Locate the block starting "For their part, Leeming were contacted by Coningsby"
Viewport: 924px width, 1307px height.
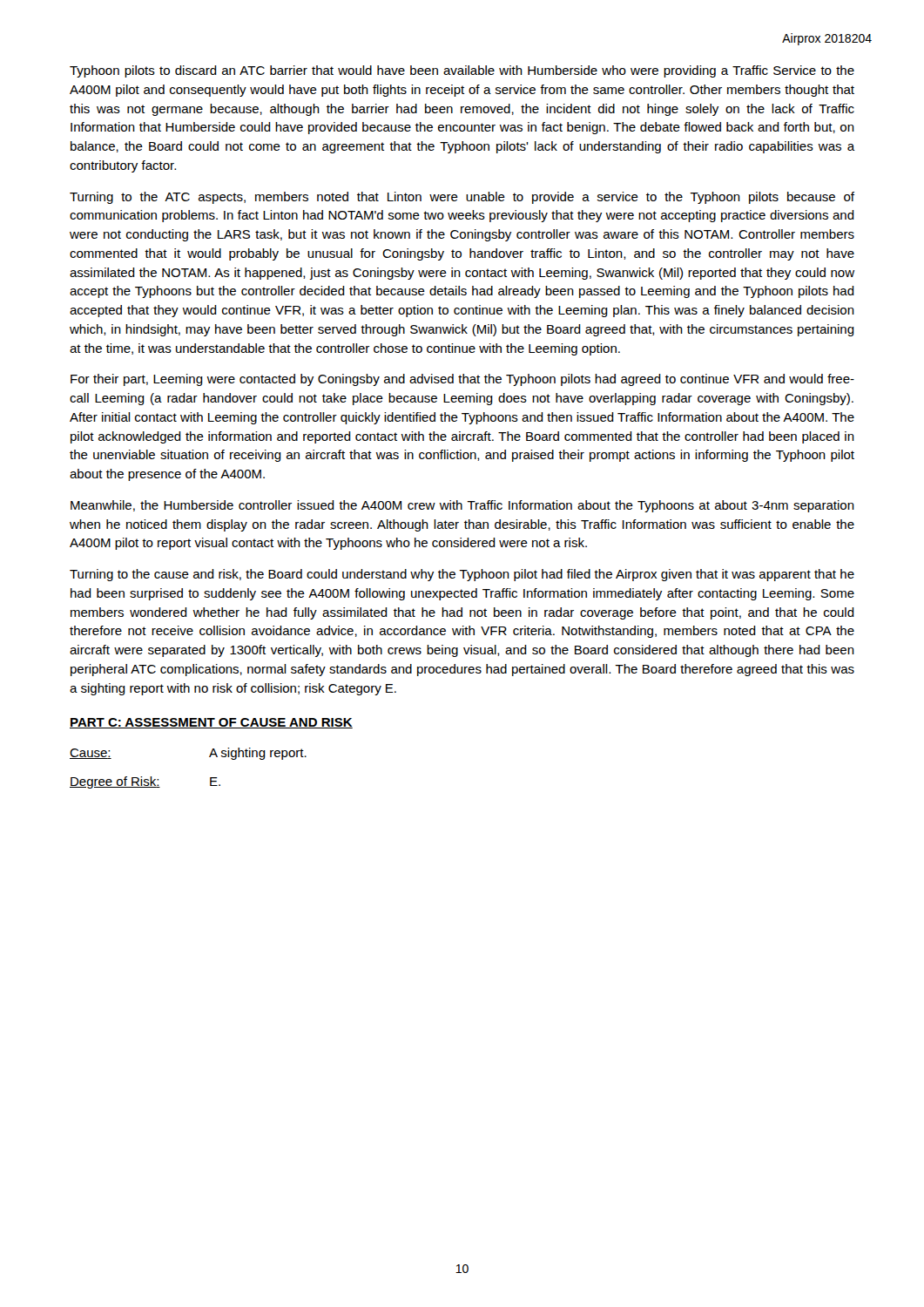coord(462,426)
